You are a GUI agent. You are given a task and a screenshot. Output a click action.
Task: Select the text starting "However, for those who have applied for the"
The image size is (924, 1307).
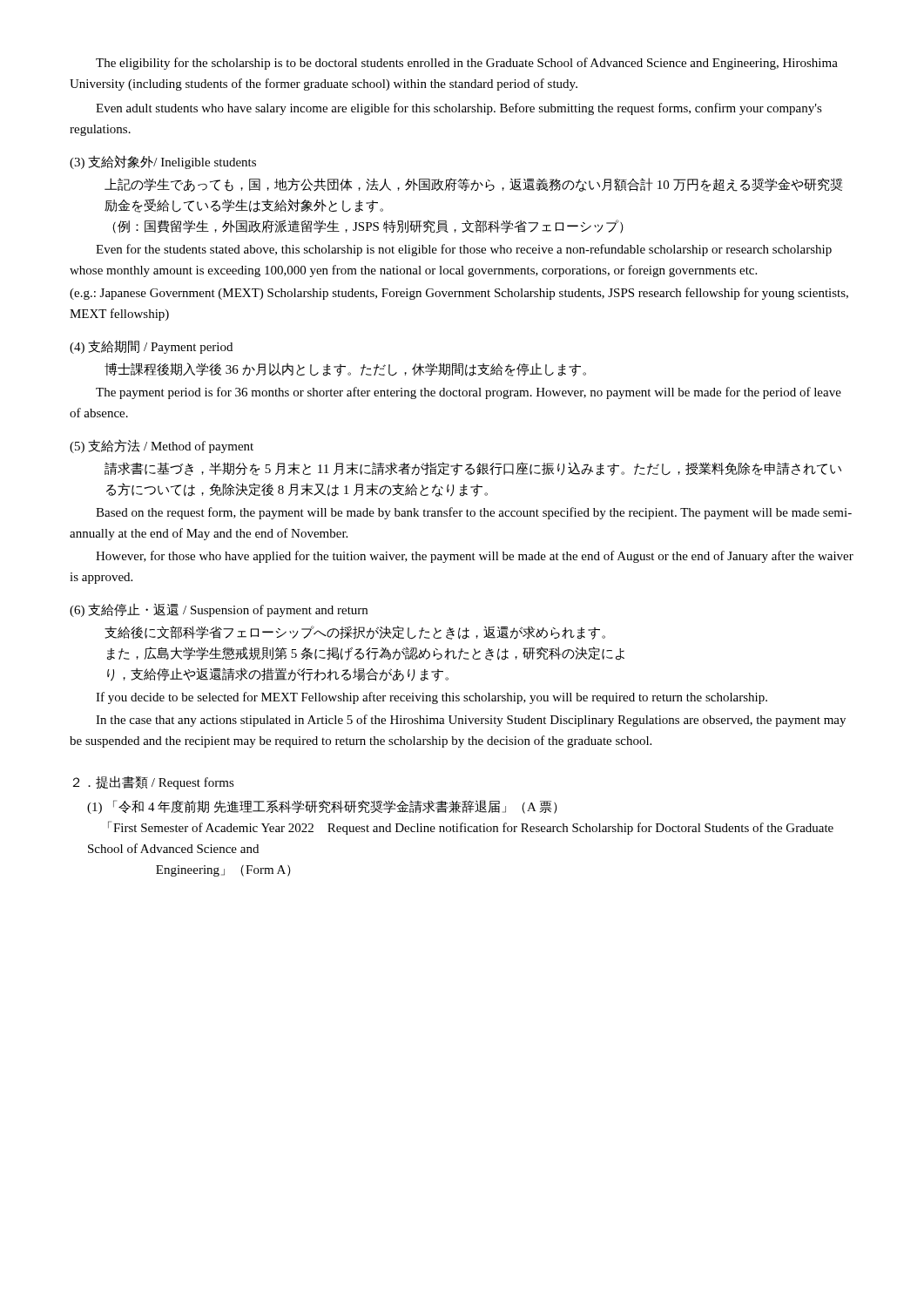(x=461, y=566)
